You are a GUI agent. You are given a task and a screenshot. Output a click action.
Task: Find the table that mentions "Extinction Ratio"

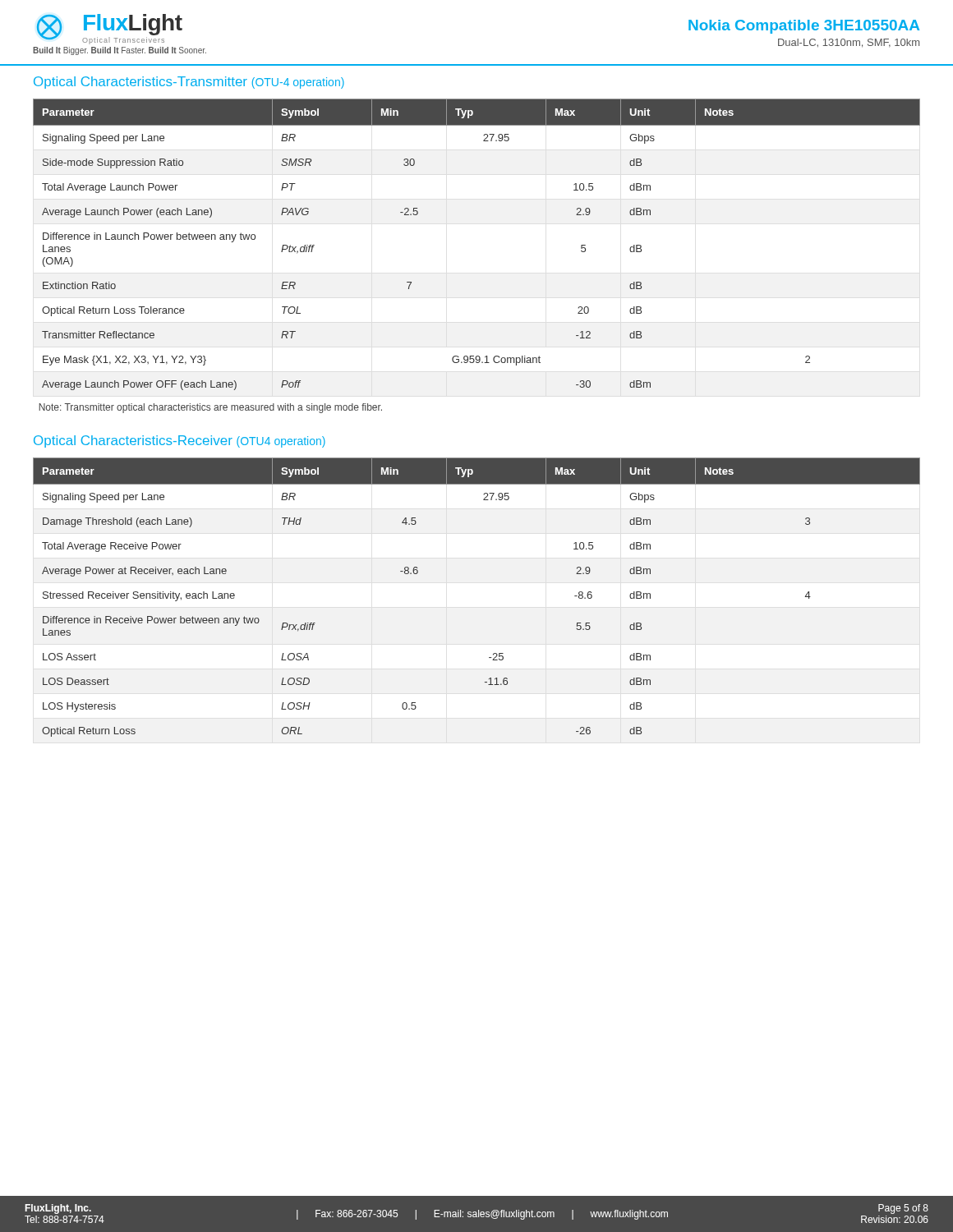click(476, 248)
